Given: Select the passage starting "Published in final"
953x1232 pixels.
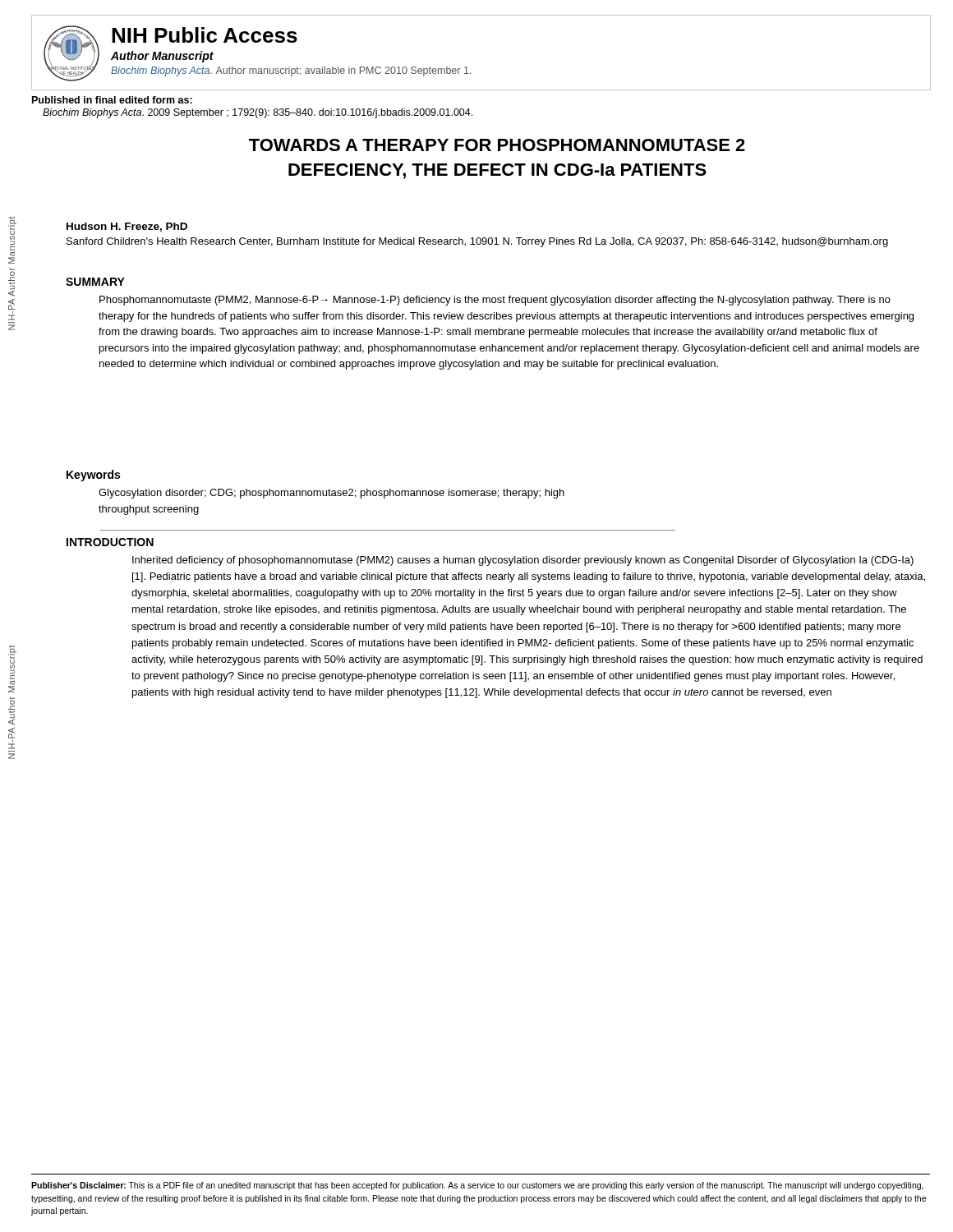Looking at the screenshot, I should tap(112, 100).
